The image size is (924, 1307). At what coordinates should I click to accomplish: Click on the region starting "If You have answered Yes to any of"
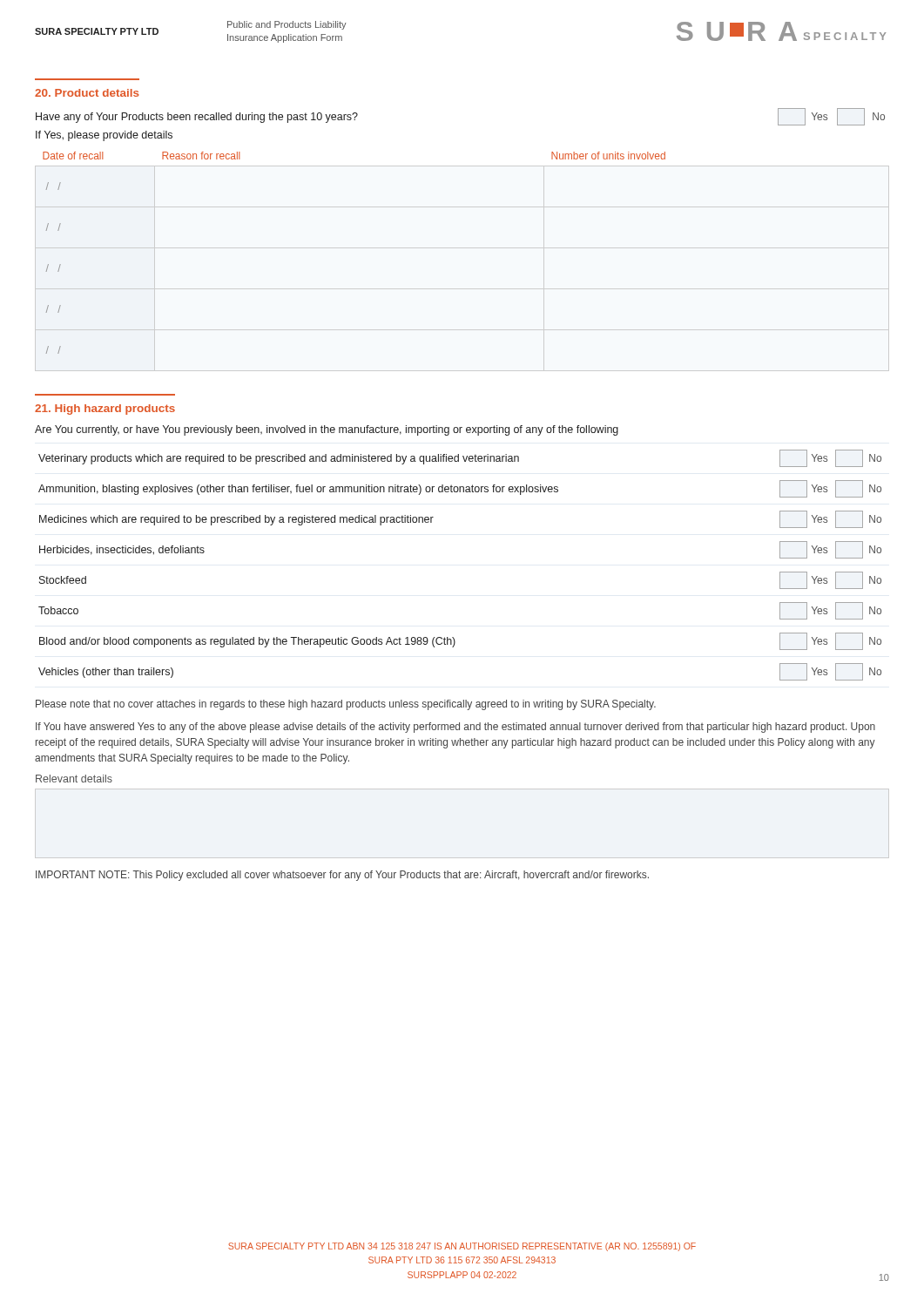coord(455,742)
